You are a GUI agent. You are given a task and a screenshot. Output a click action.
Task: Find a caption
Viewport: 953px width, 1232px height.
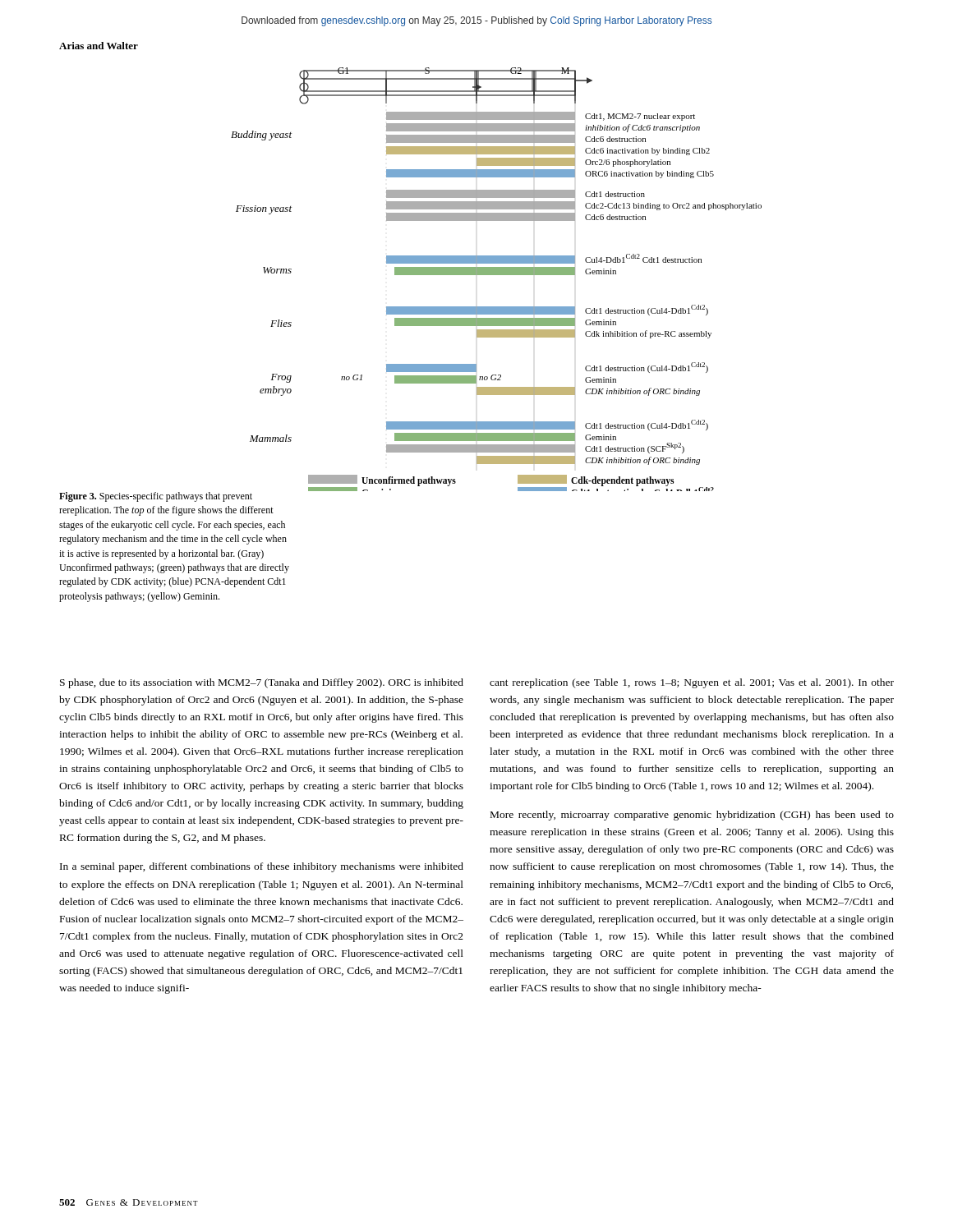point(174,546)
